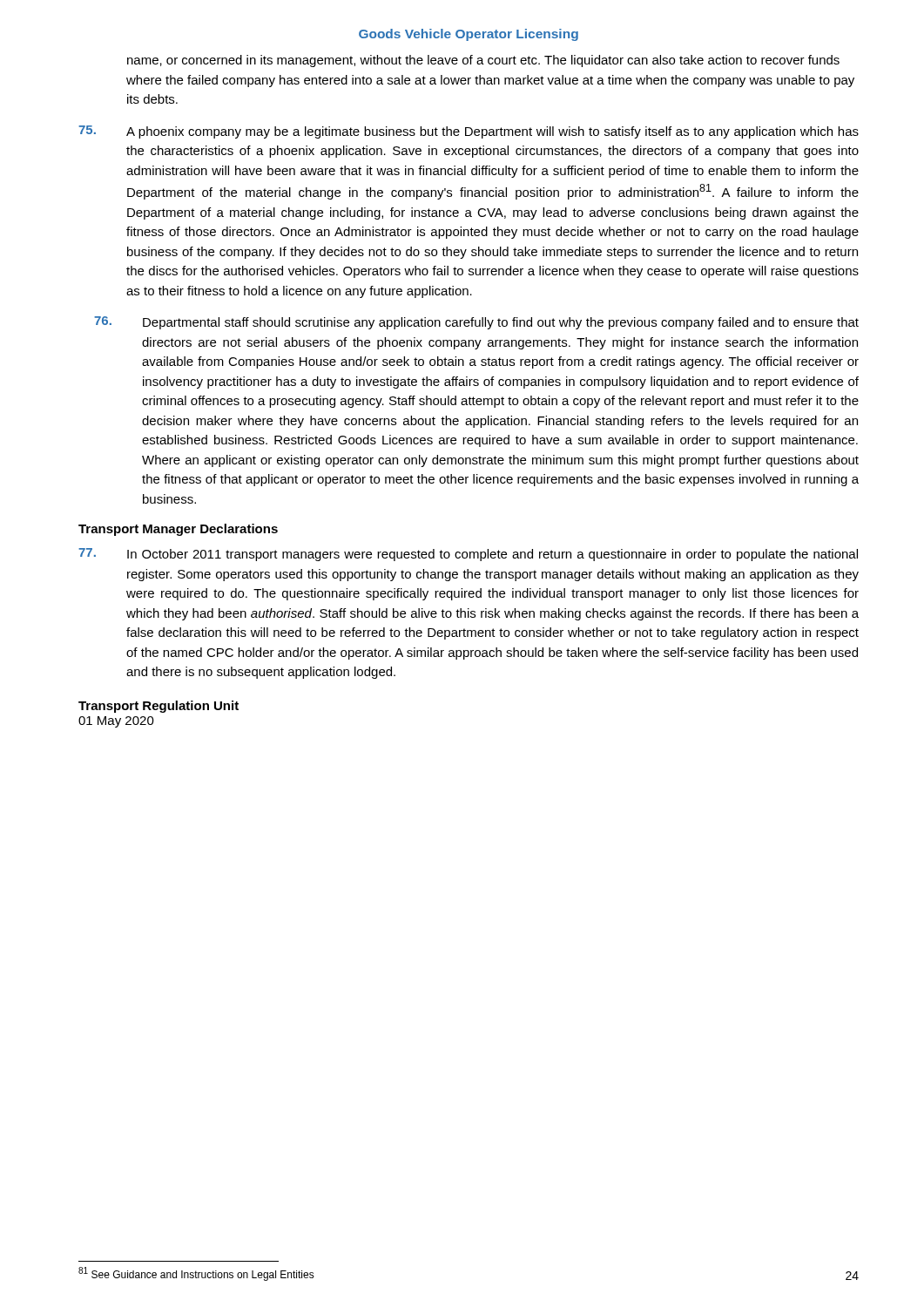Where is the passage that starts "name, or concerned in its management,"?

click(x=492, y=80)
